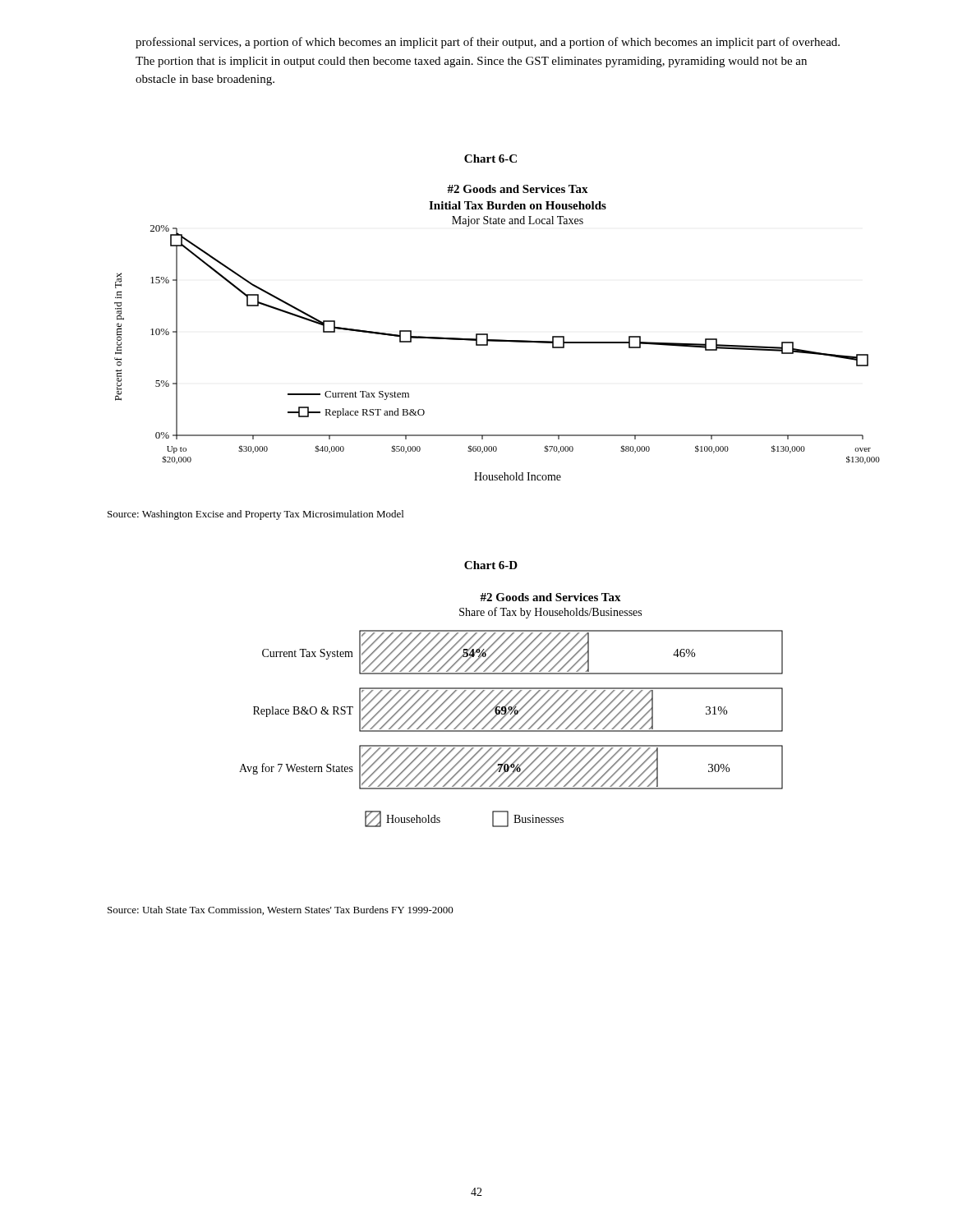Navigate to the passage starting "Chart 6-D"
Screen dimensions: 1232x953
click(x=491, y=565)
